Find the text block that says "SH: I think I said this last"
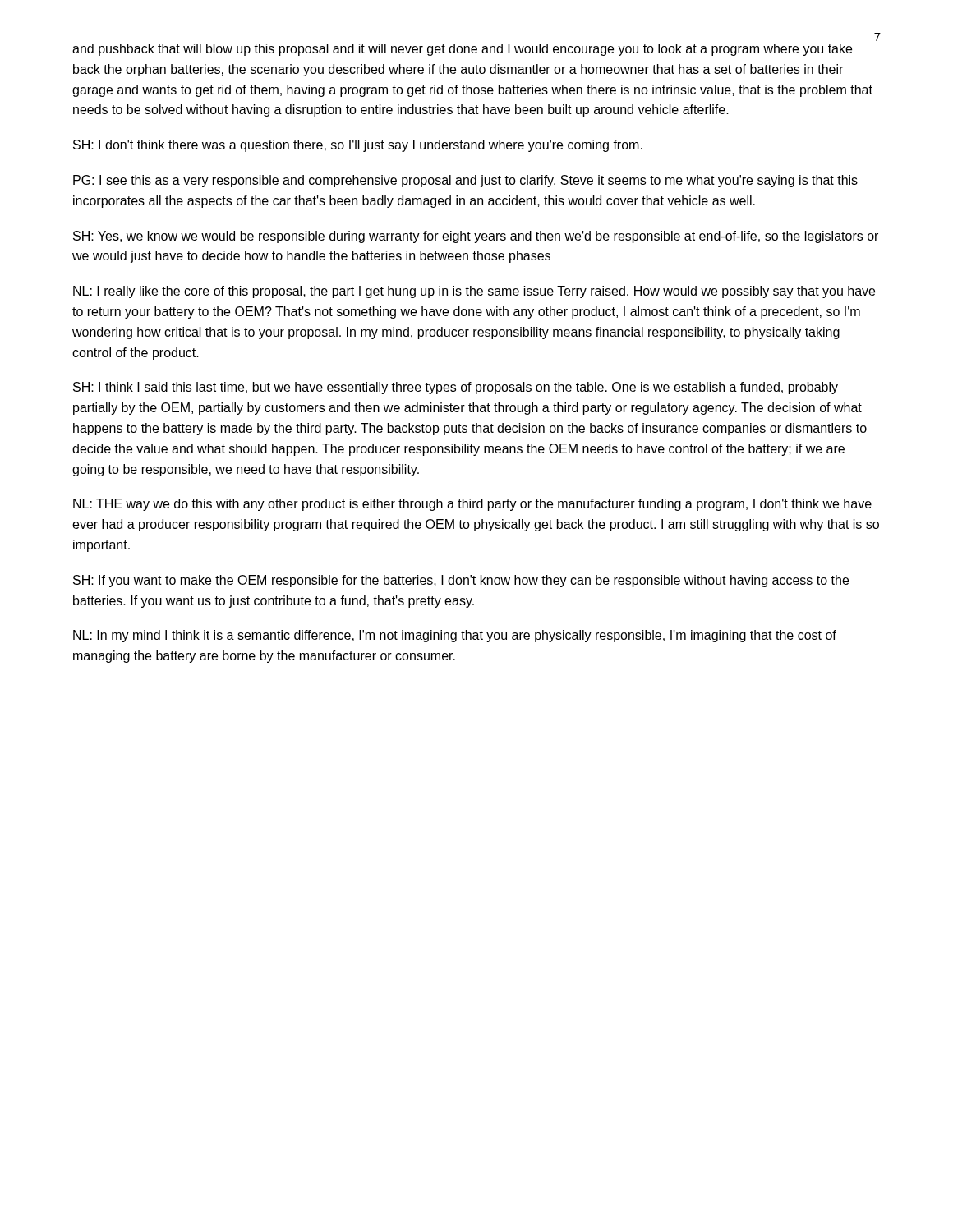The width and height of the screenshot is (953, 1232). pos(470,428)
